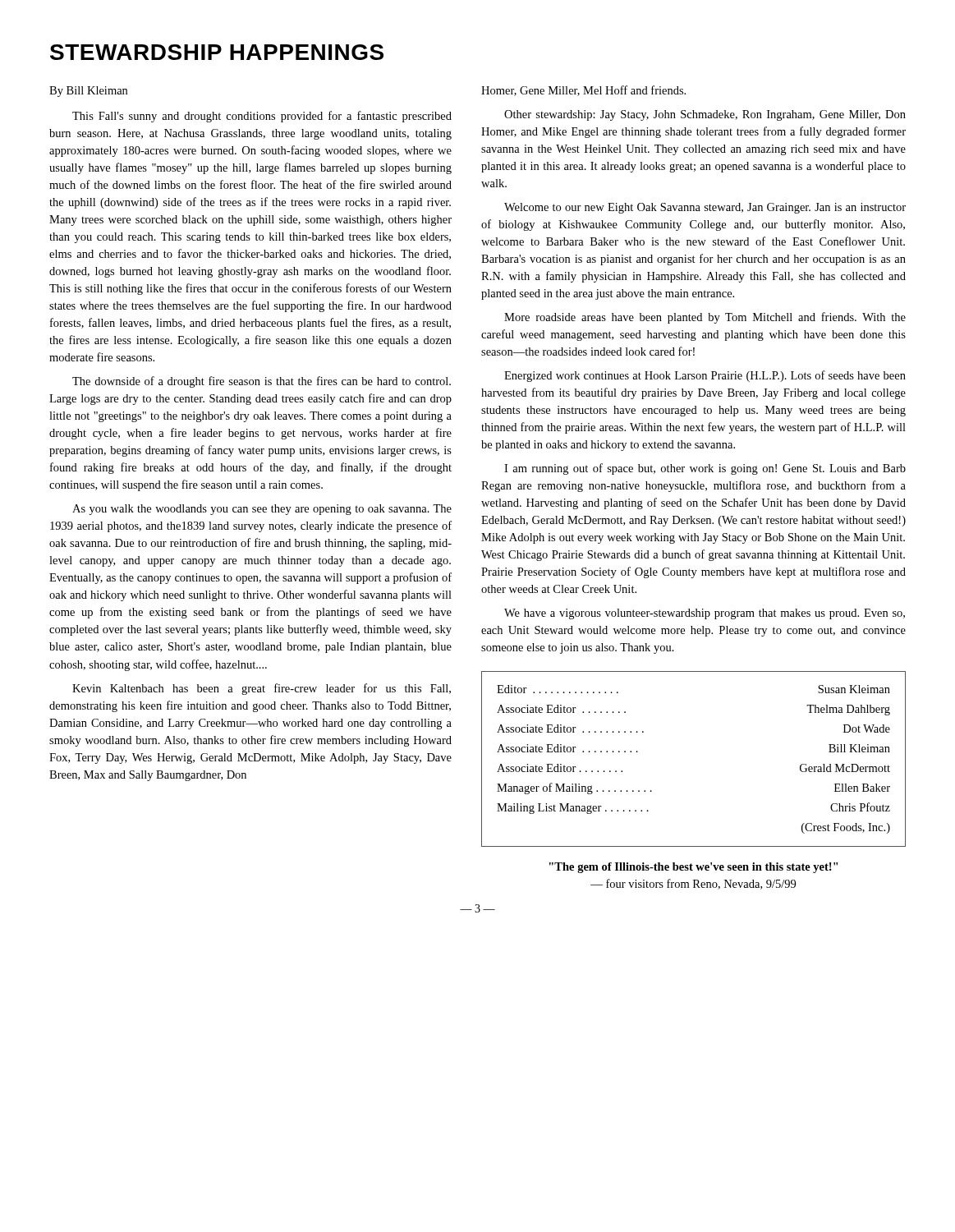Screen dimensions: 1232x955
Task: Click the title
Action: click(217, 53)
